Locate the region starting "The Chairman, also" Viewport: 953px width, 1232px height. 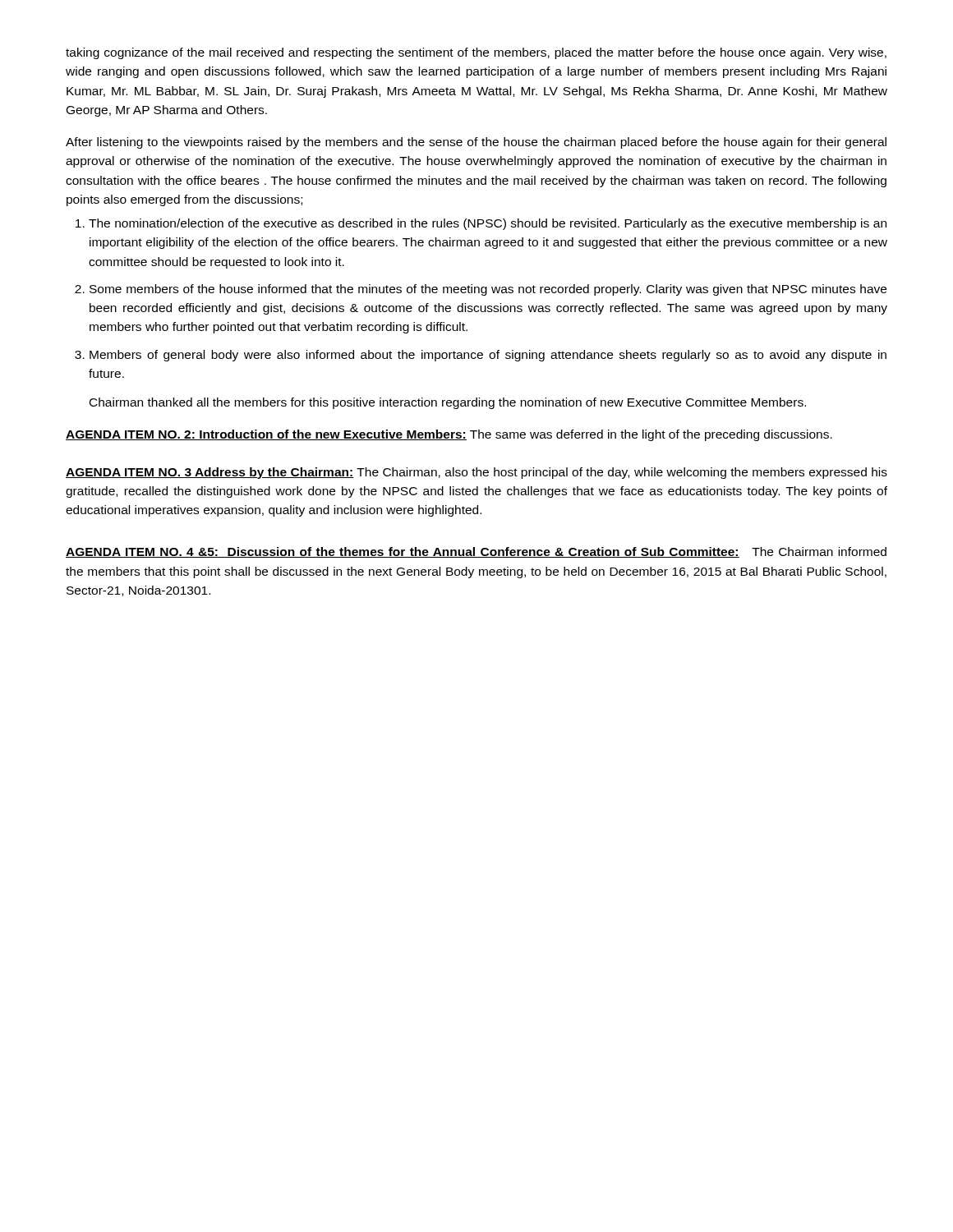point(476,491)
